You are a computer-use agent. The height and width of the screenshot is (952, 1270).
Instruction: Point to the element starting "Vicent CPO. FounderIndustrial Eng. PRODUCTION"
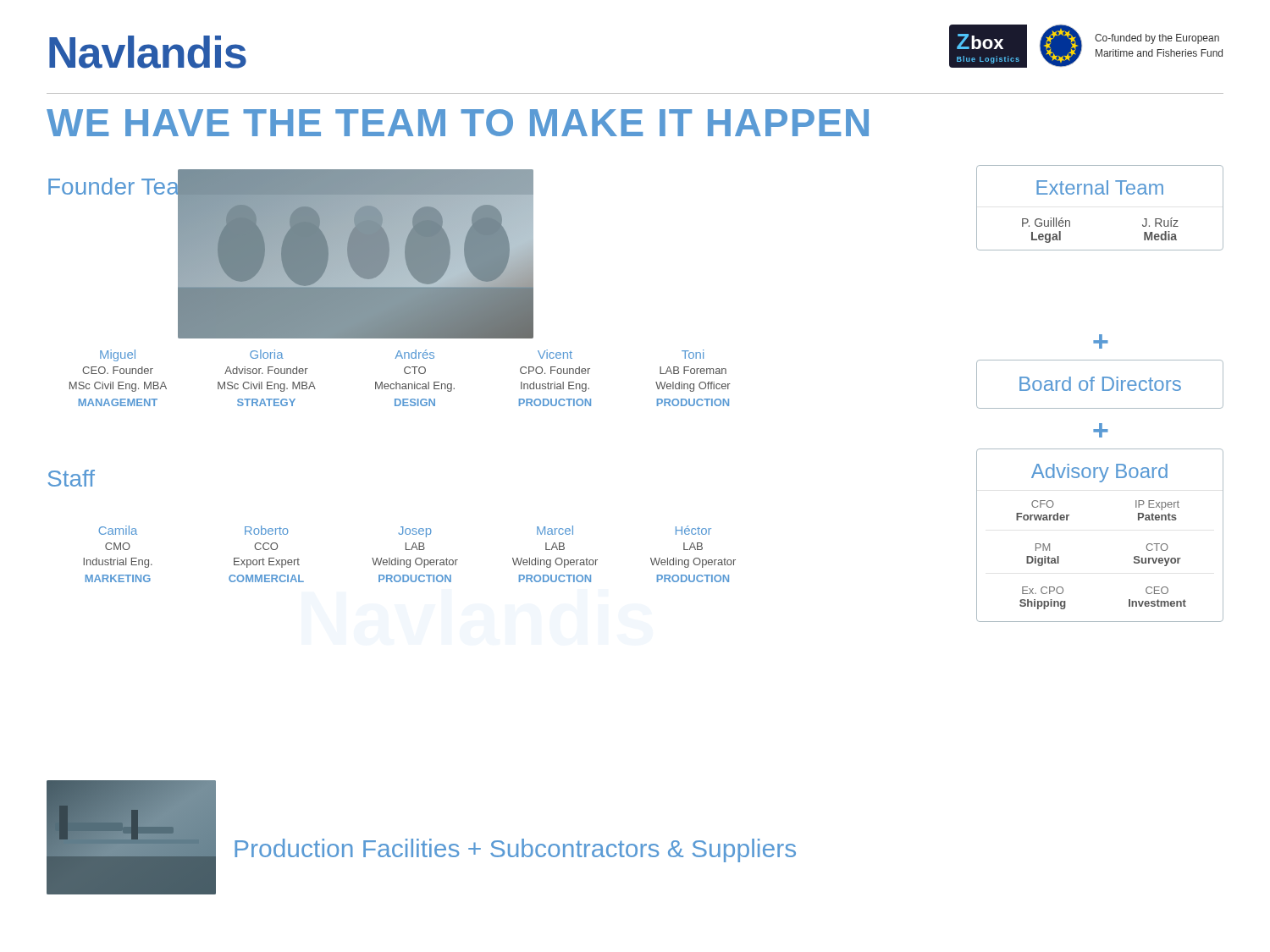pos(555,378)
